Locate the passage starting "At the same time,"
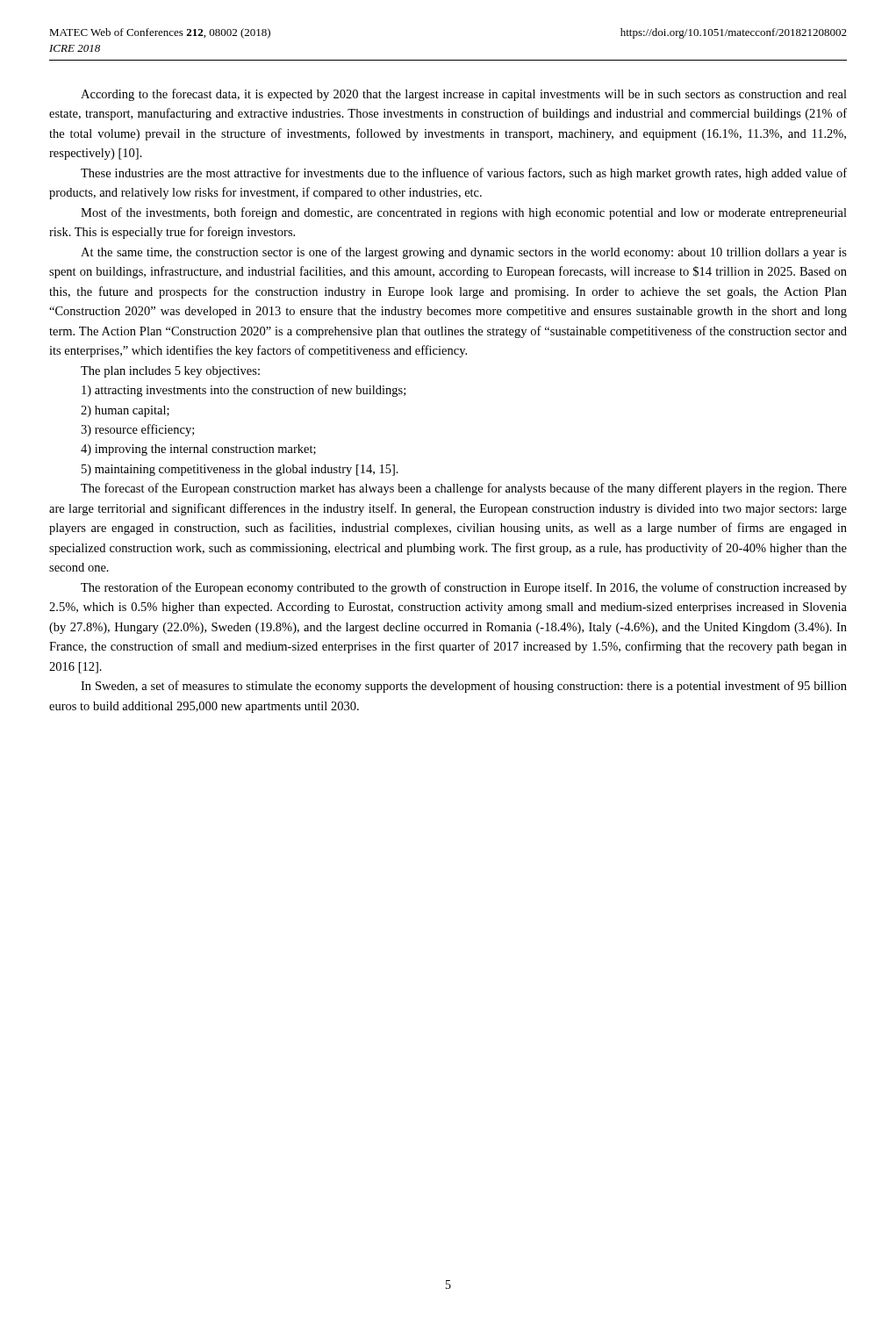This screenshot has height=1317, width=896. click(x=448, y=301)
